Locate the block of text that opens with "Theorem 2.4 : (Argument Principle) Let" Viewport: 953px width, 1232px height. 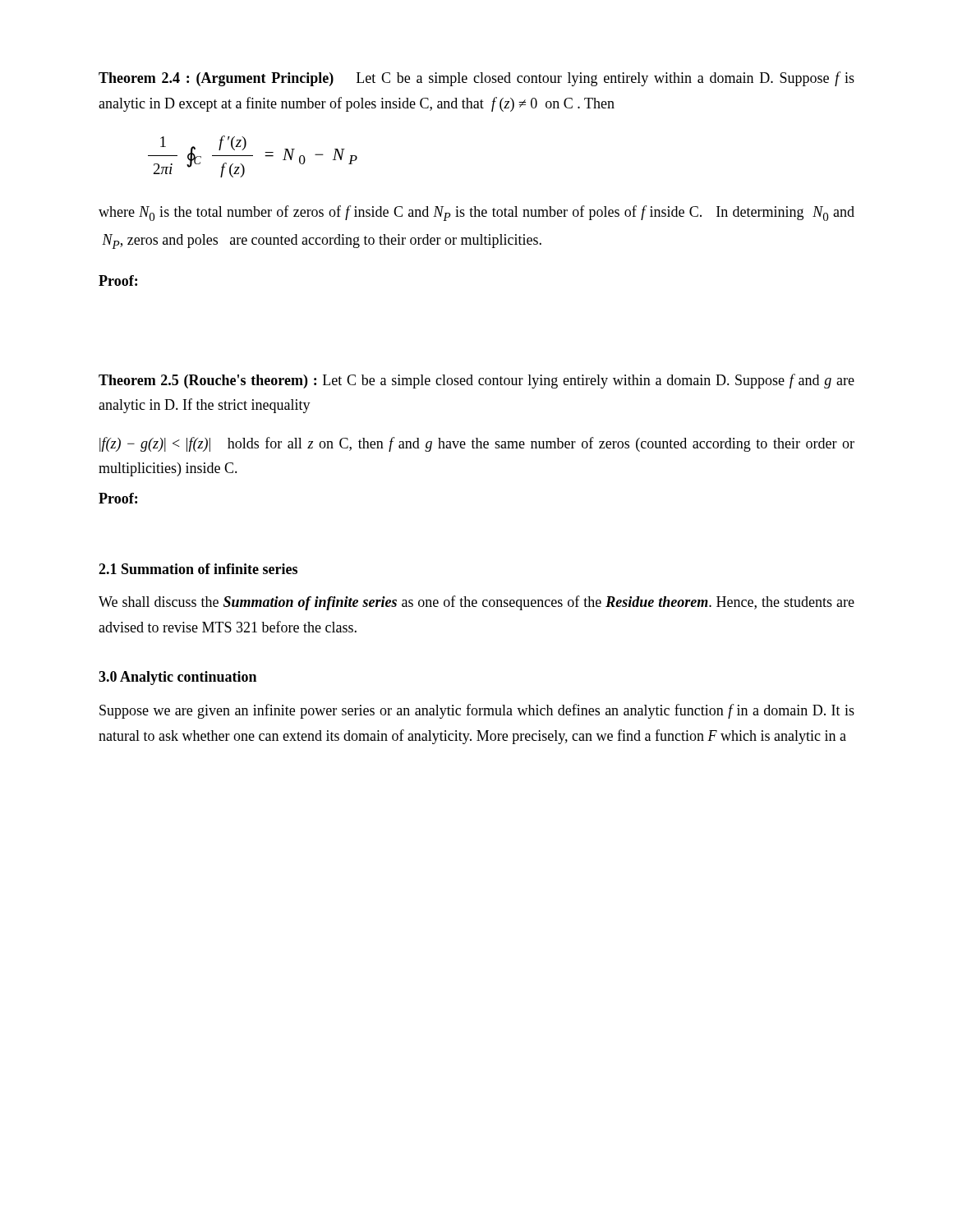point(476,91)
